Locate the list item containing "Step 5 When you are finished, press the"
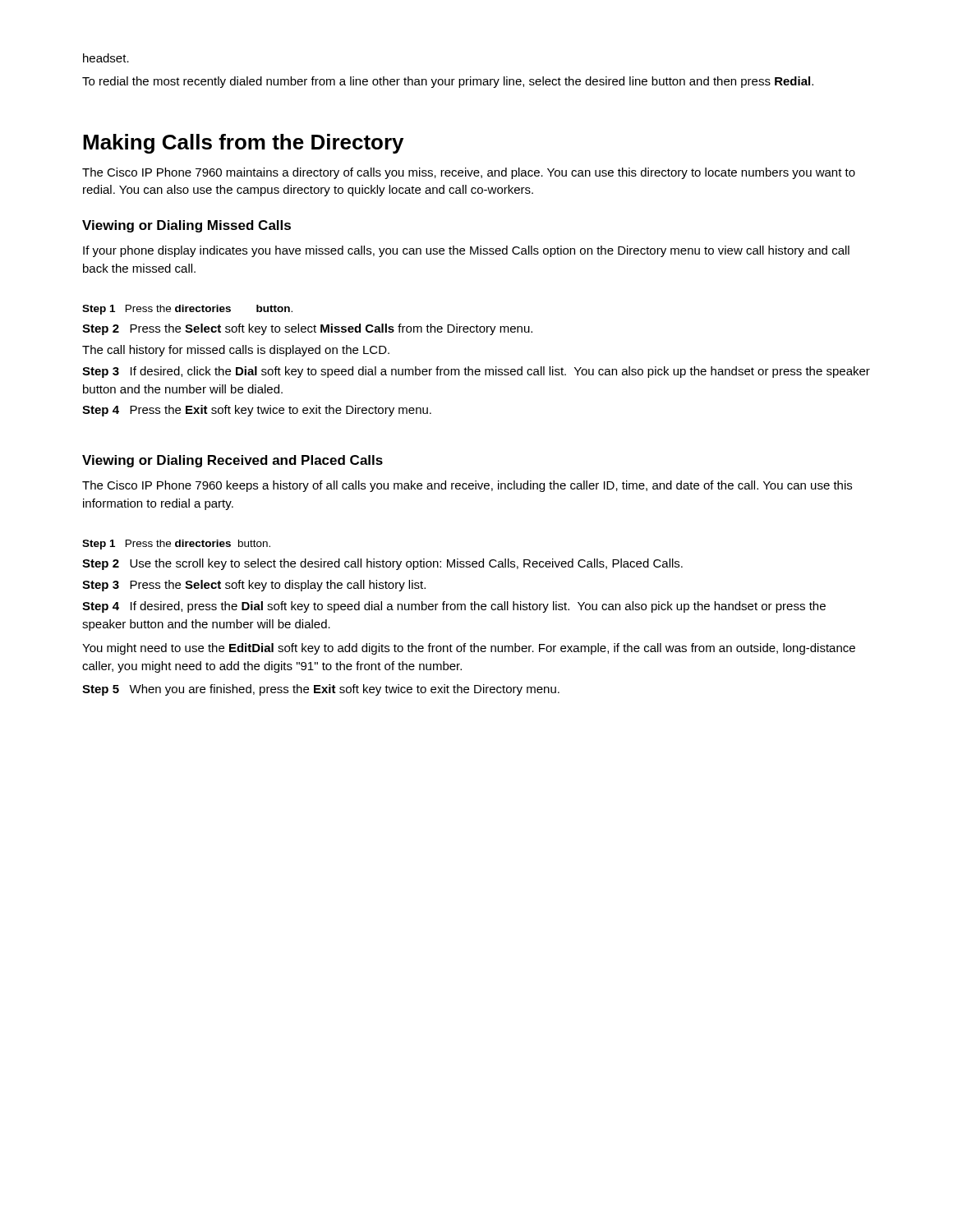This screenshot has width=953, height=1232. [321, 689]
